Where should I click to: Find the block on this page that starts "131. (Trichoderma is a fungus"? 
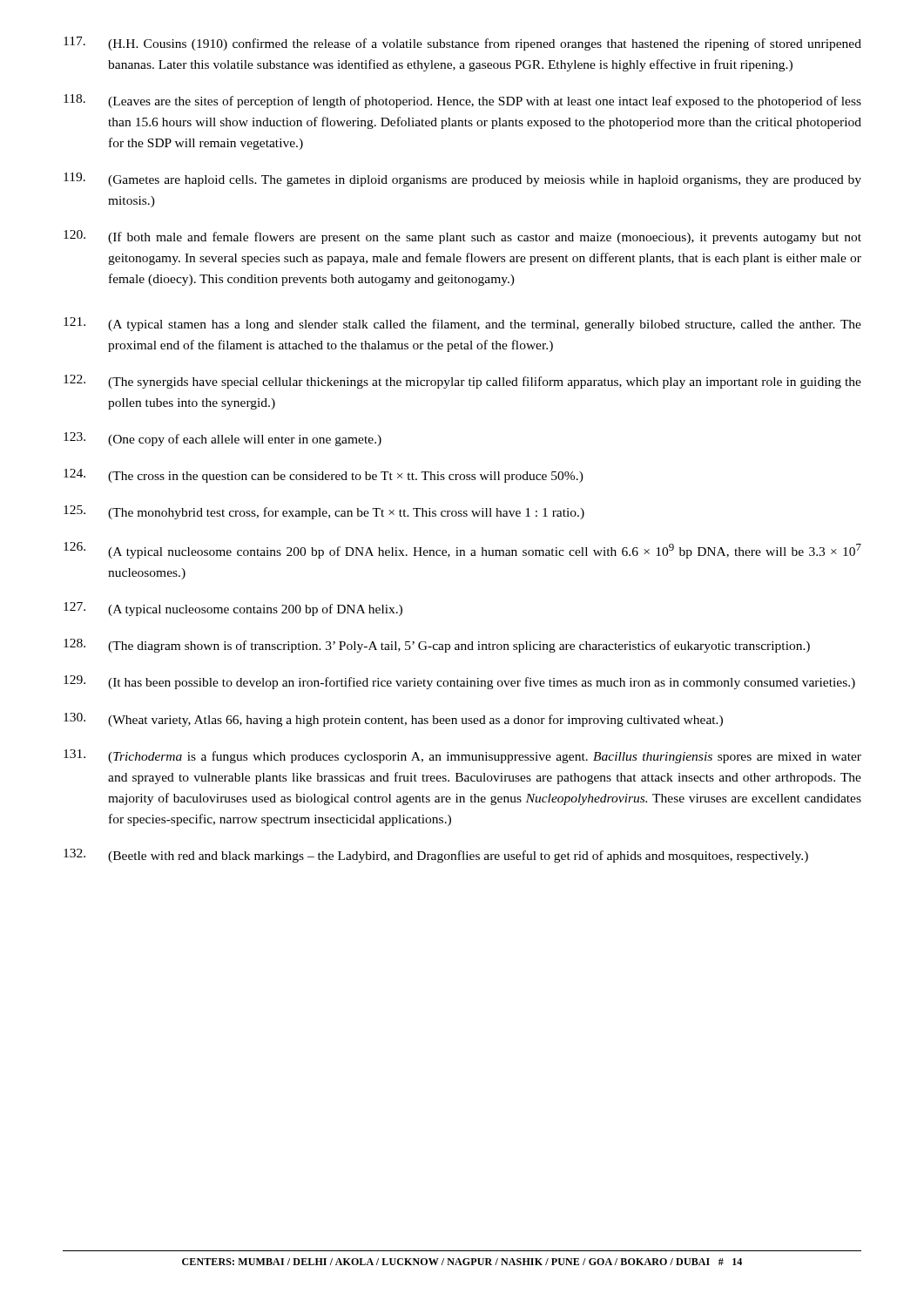[x=462, y=787]
